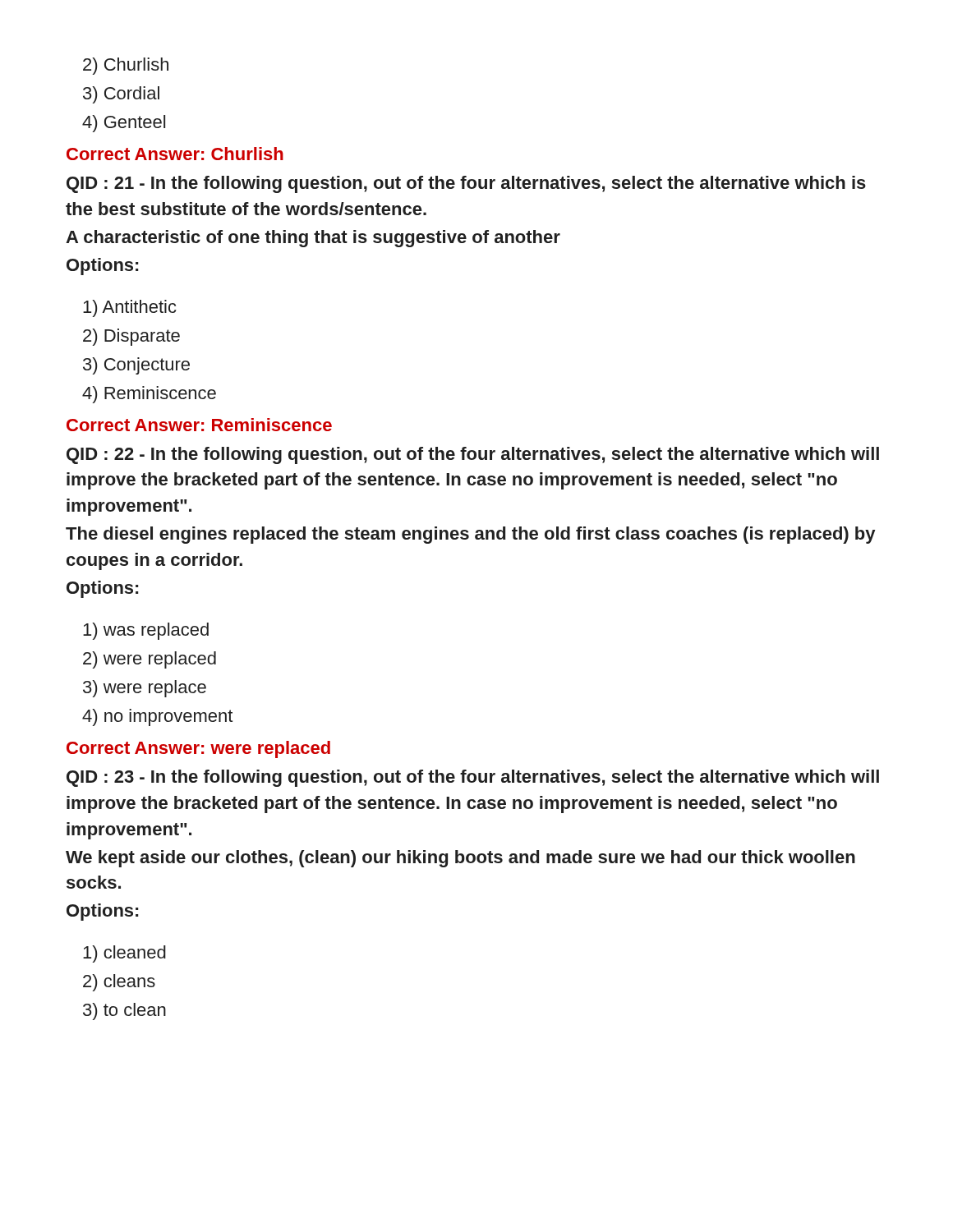Click where it says "4) Reminiscence"

(149, 393)
